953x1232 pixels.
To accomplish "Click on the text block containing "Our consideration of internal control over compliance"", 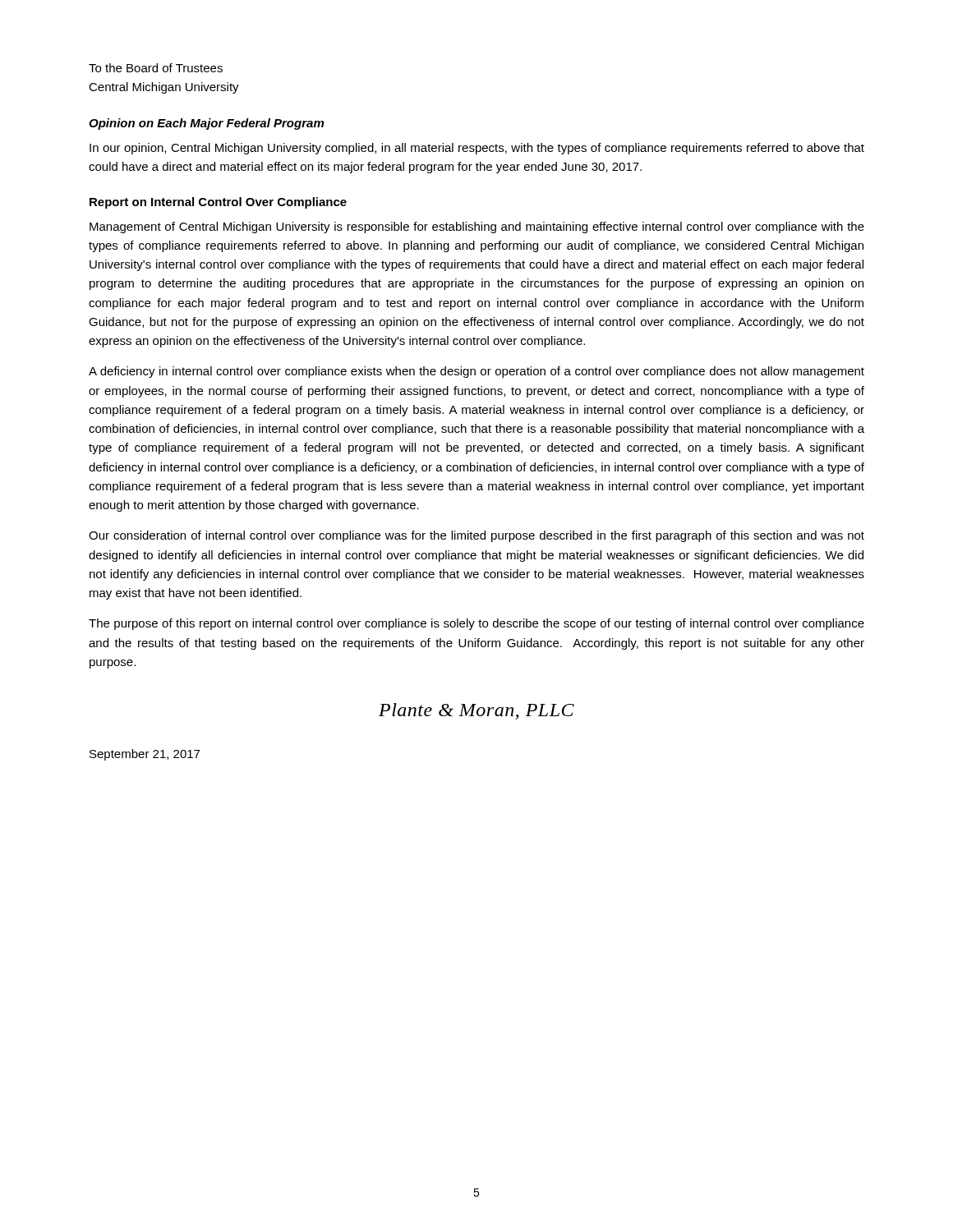I will tap(476, 564).
